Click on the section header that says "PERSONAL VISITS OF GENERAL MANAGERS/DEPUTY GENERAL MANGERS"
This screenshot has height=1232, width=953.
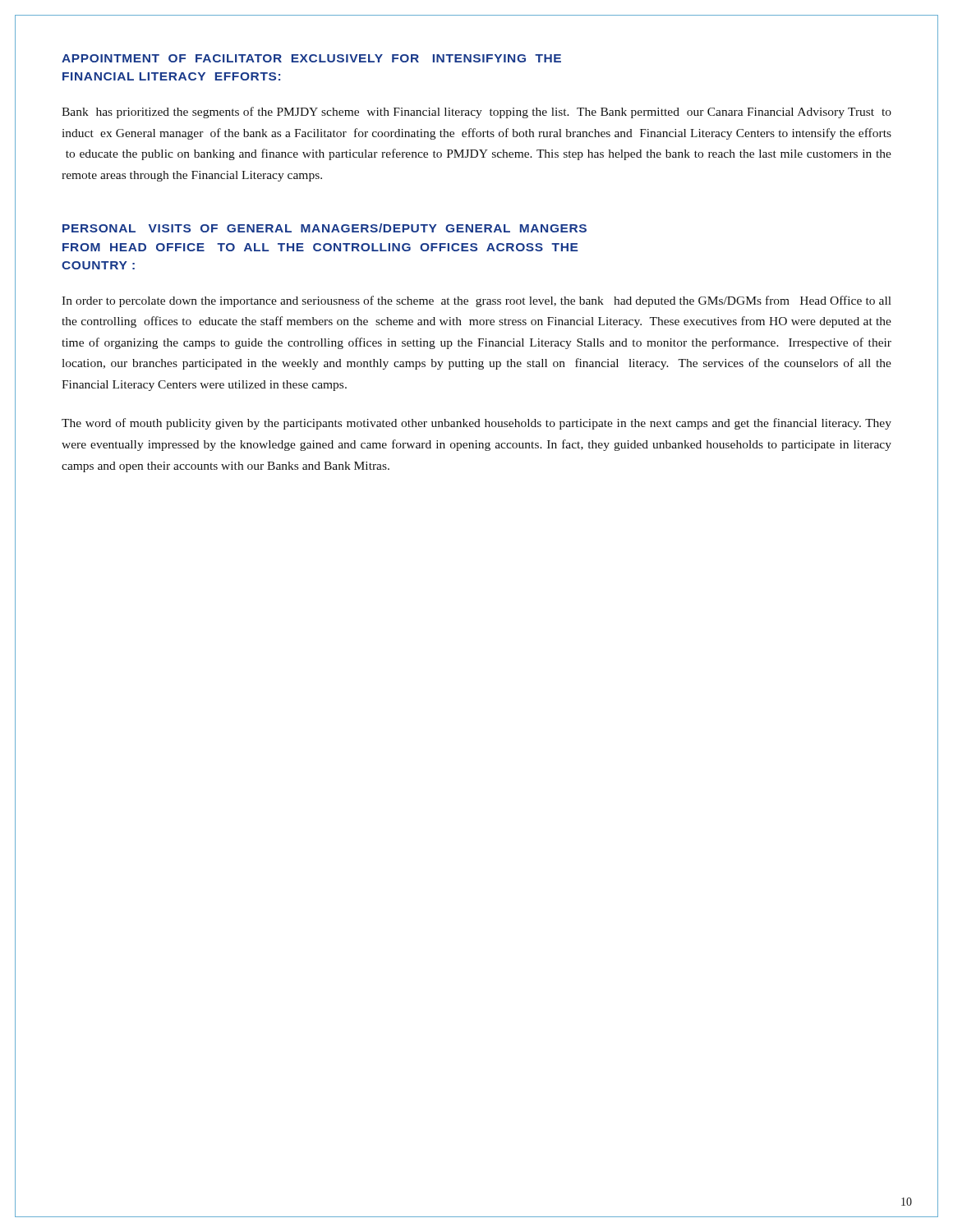(x=325, y=247)
